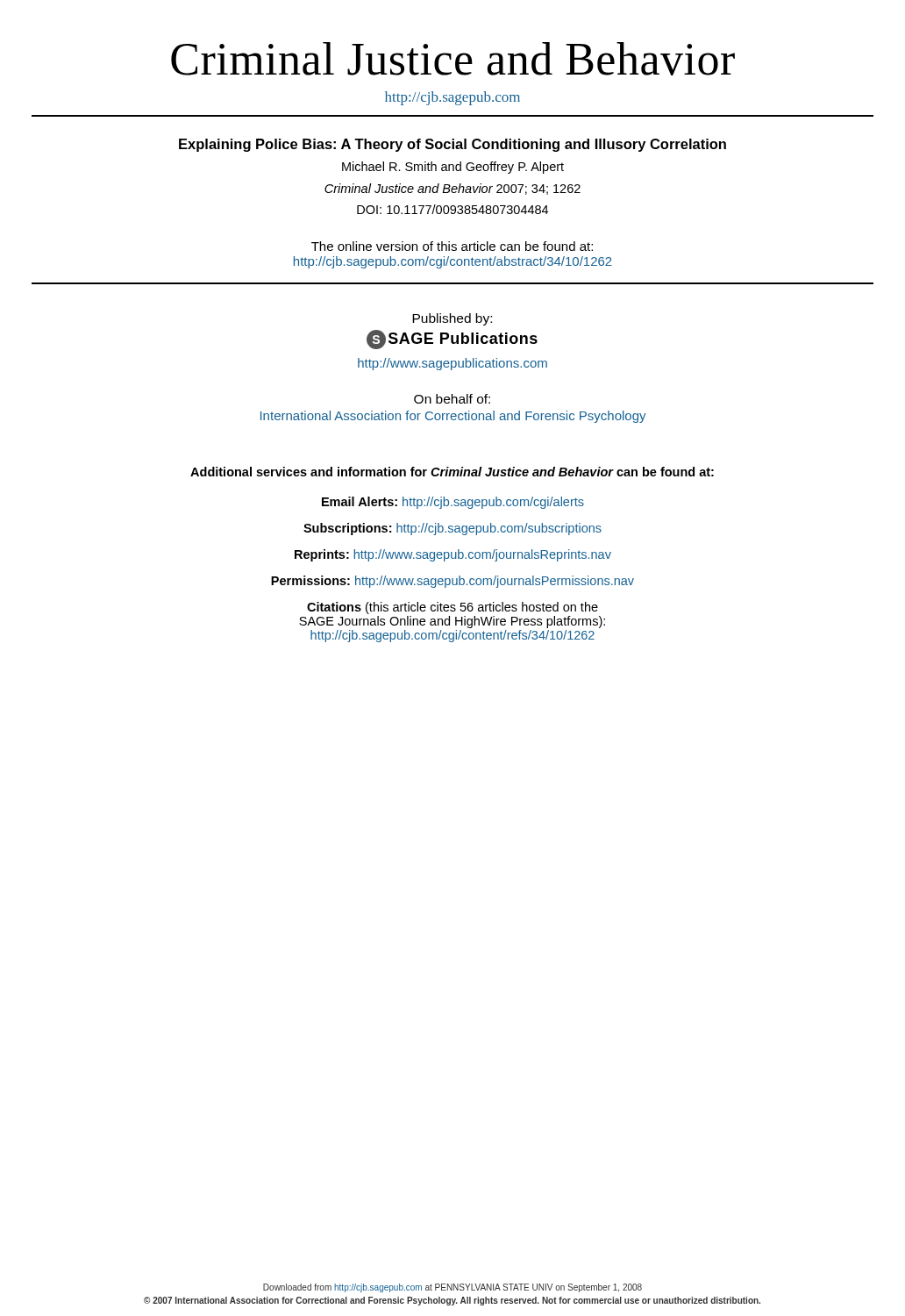Viewport: 905px width, 1316px height.
Task: Click on the text containing "Permissions: http://www.sagepub.com/journalsPermissions.nav"
Action: pyautogui.click(x=452, y=581)
